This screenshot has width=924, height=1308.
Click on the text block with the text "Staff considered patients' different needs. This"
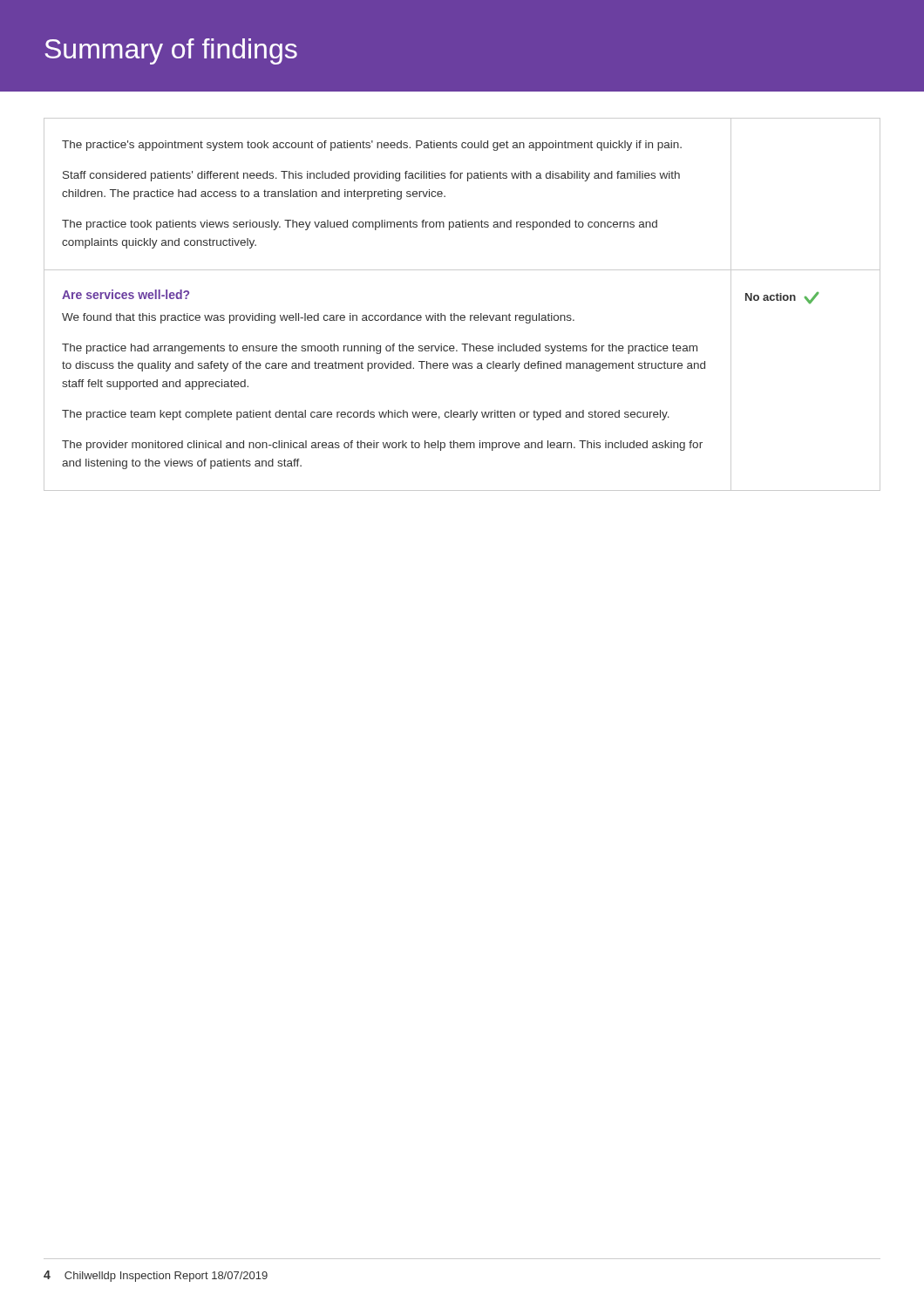tap(385, 185)
